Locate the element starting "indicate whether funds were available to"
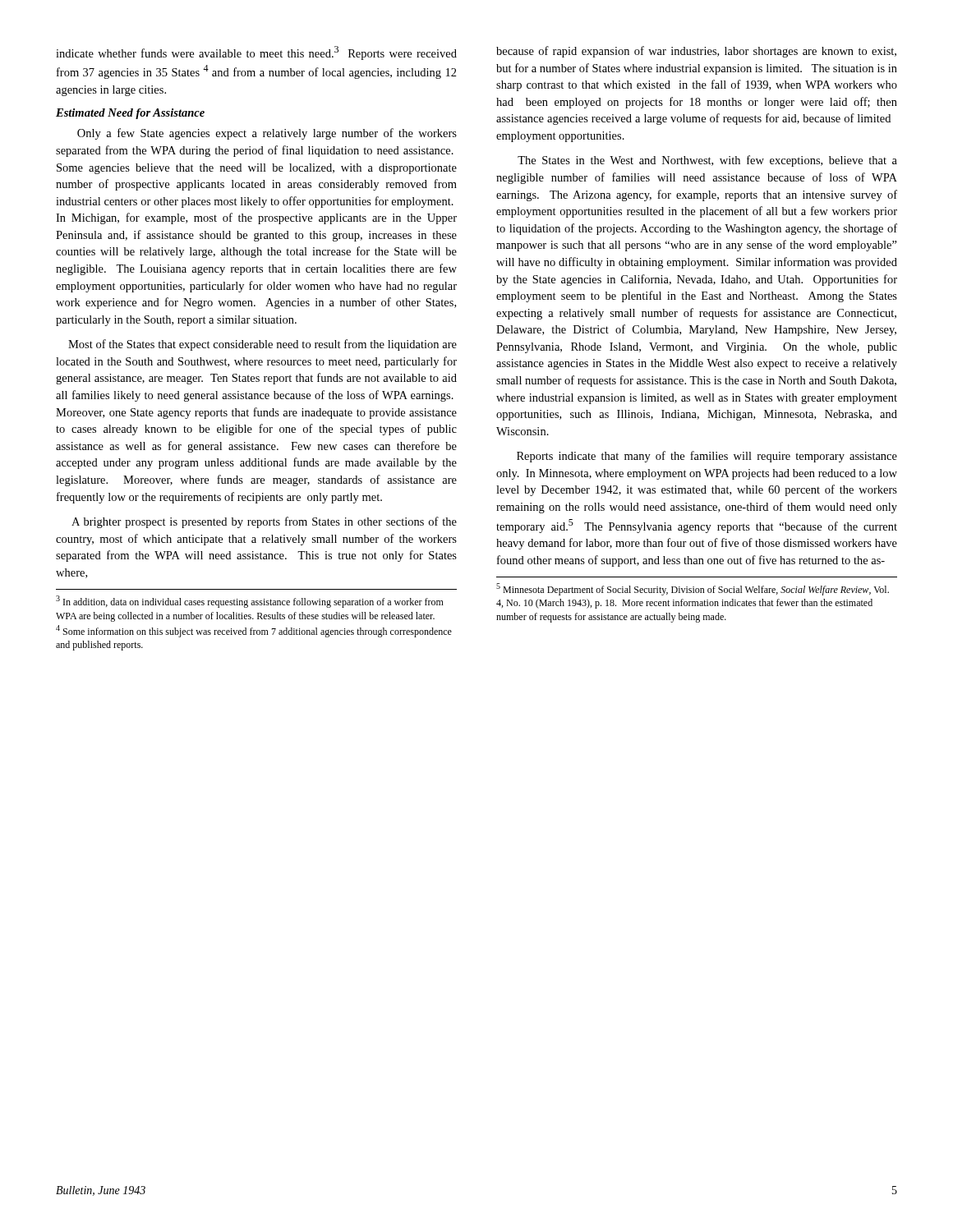The width and height of the screenshot is (953, 1232). point(256,70)
